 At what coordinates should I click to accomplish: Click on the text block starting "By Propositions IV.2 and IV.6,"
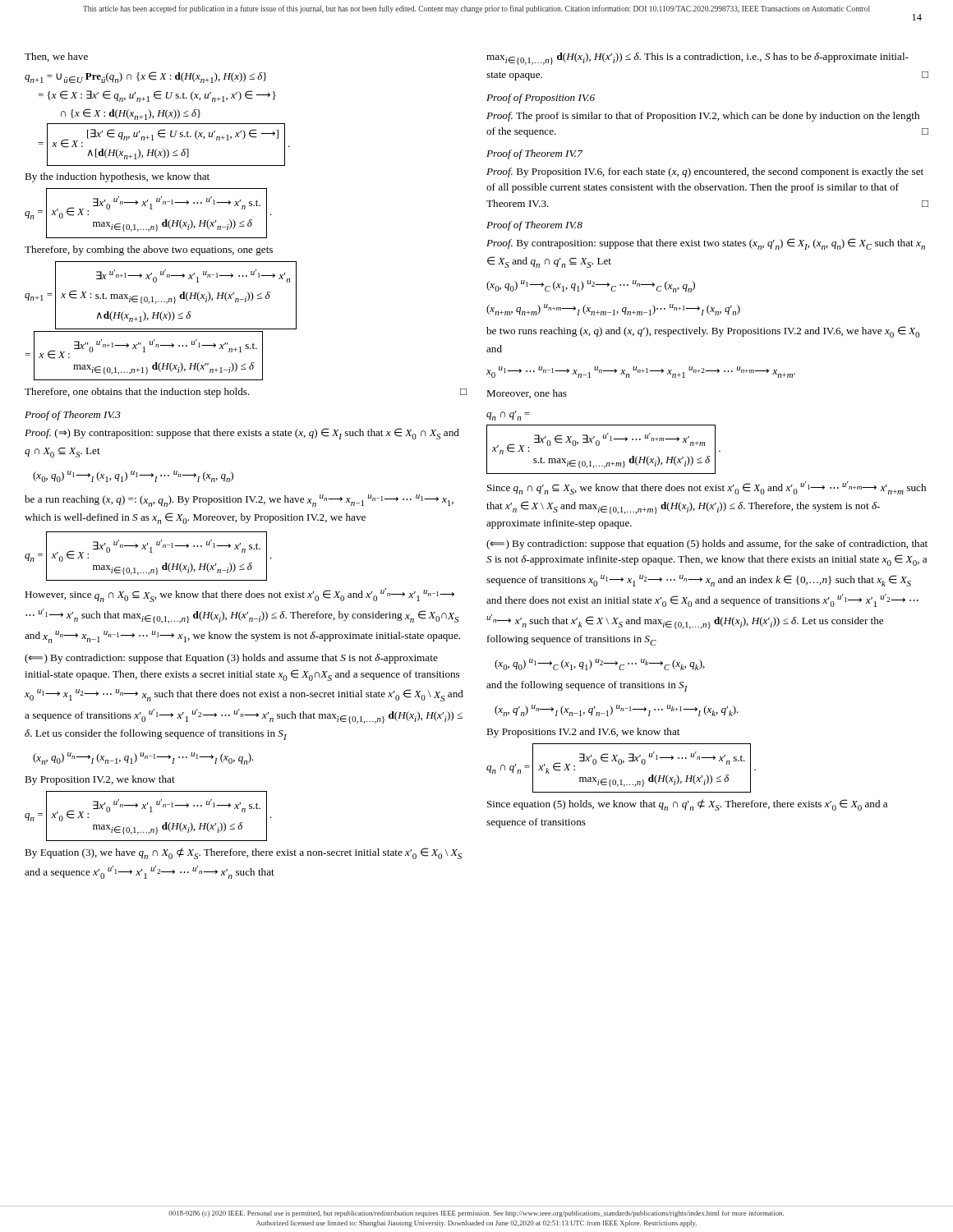pyautogui.click(x=583, y=733)
